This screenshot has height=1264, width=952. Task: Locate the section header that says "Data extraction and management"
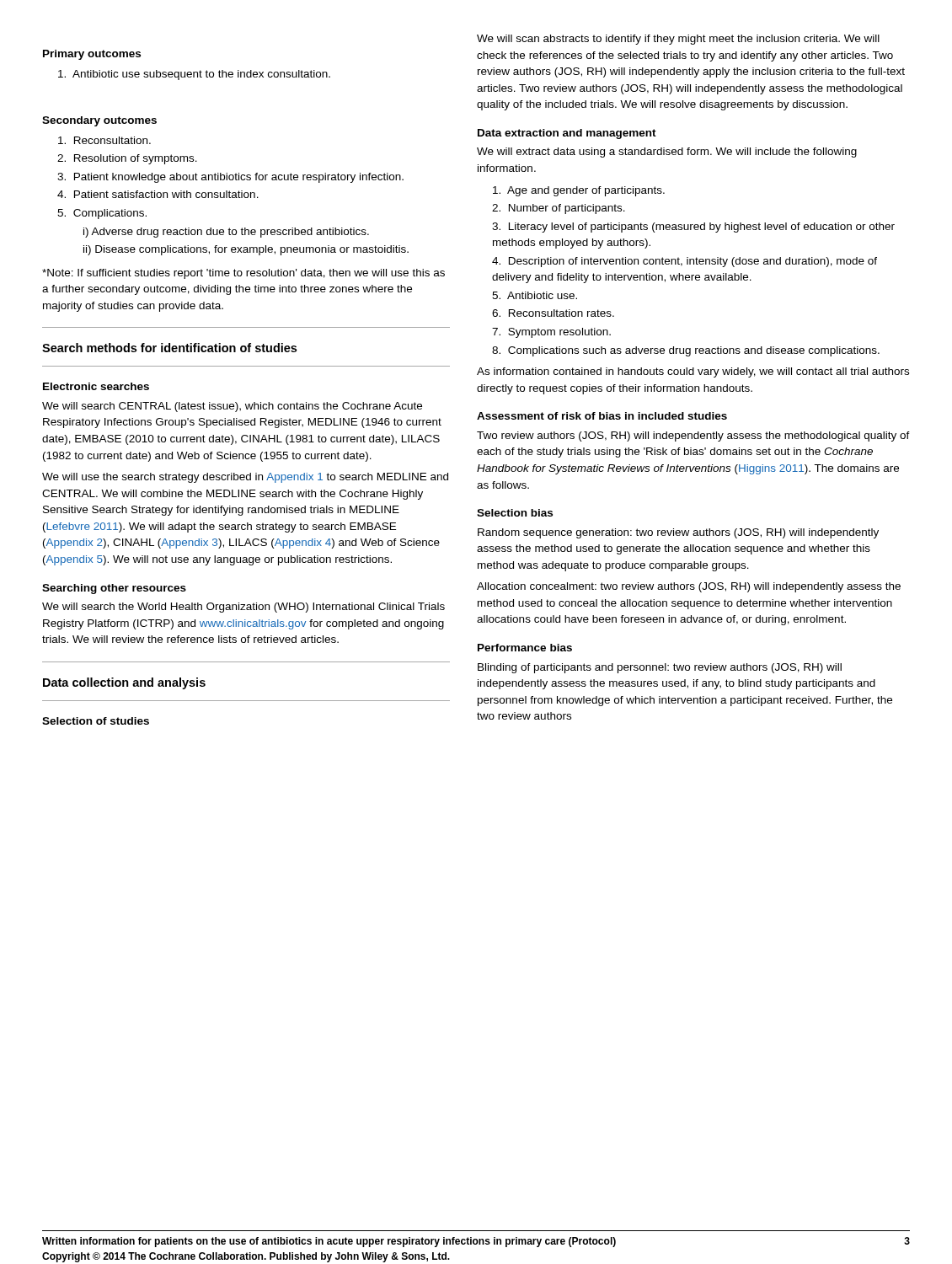click(x=566, y=133)
